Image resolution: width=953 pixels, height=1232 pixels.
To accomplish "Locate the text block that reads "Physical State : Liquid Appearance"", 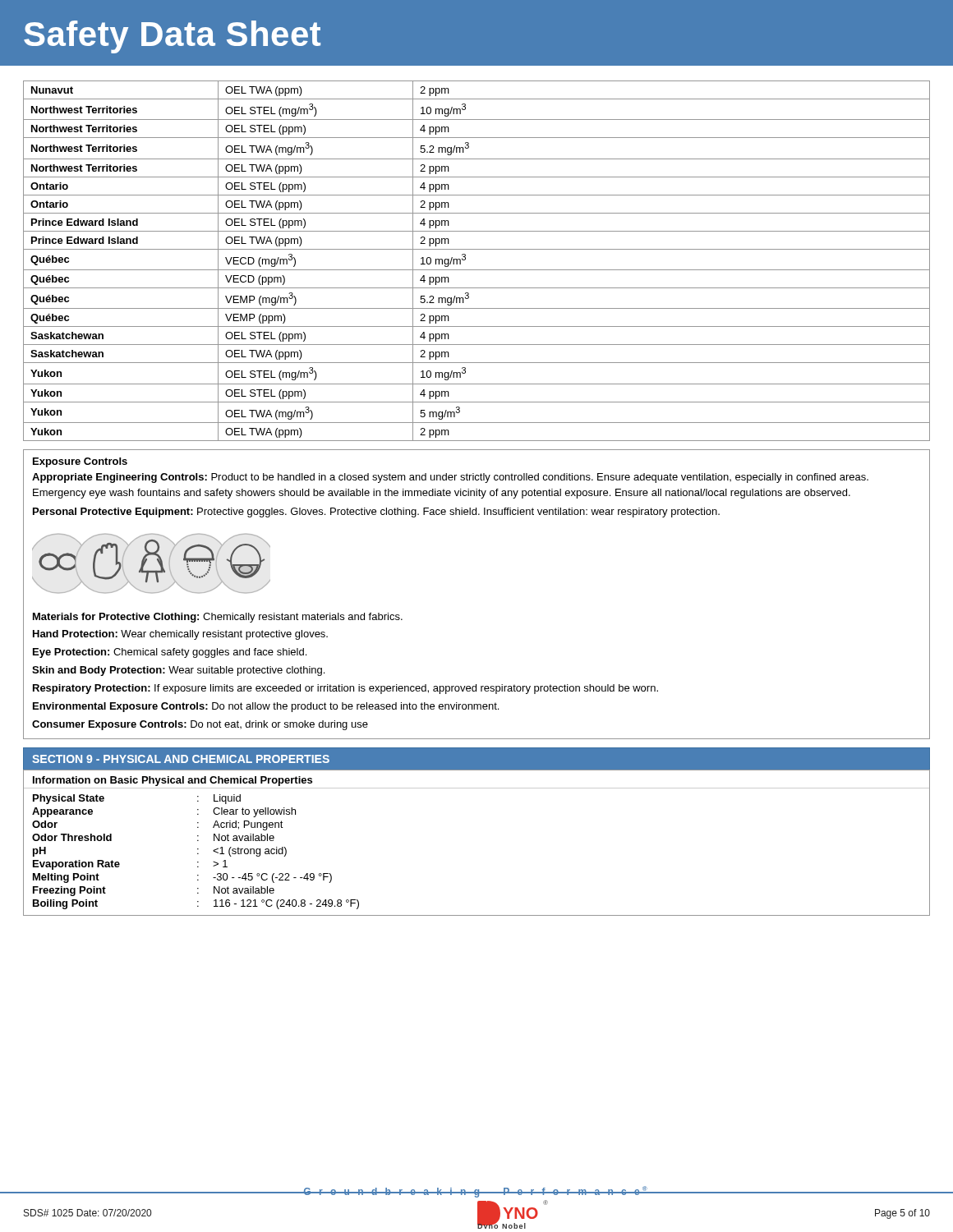I will 196,852.
